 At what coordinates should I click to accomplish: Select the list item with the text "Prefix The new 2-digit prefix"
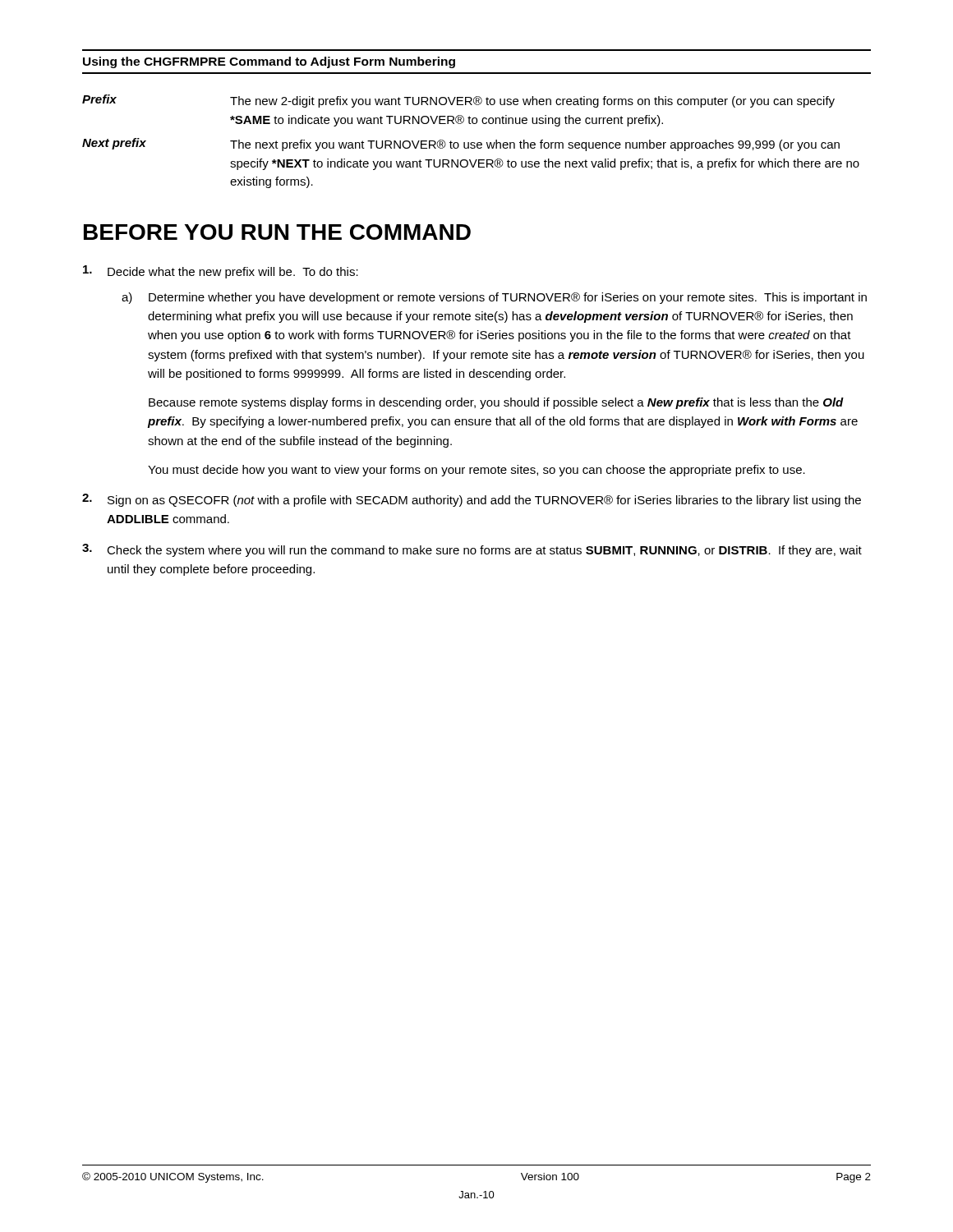476,141
